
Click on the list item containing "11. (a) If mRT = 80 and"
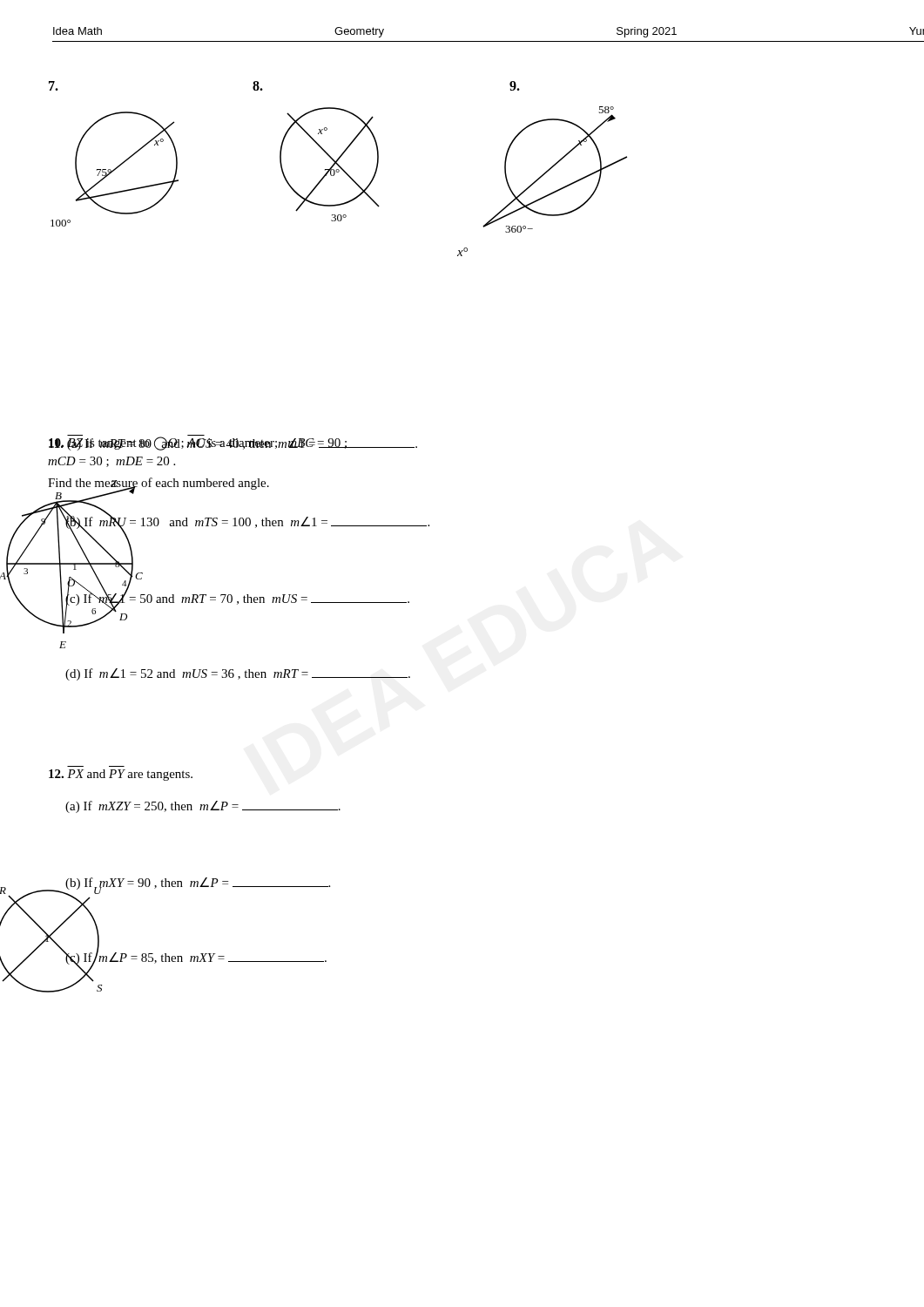tap(305, 443)
